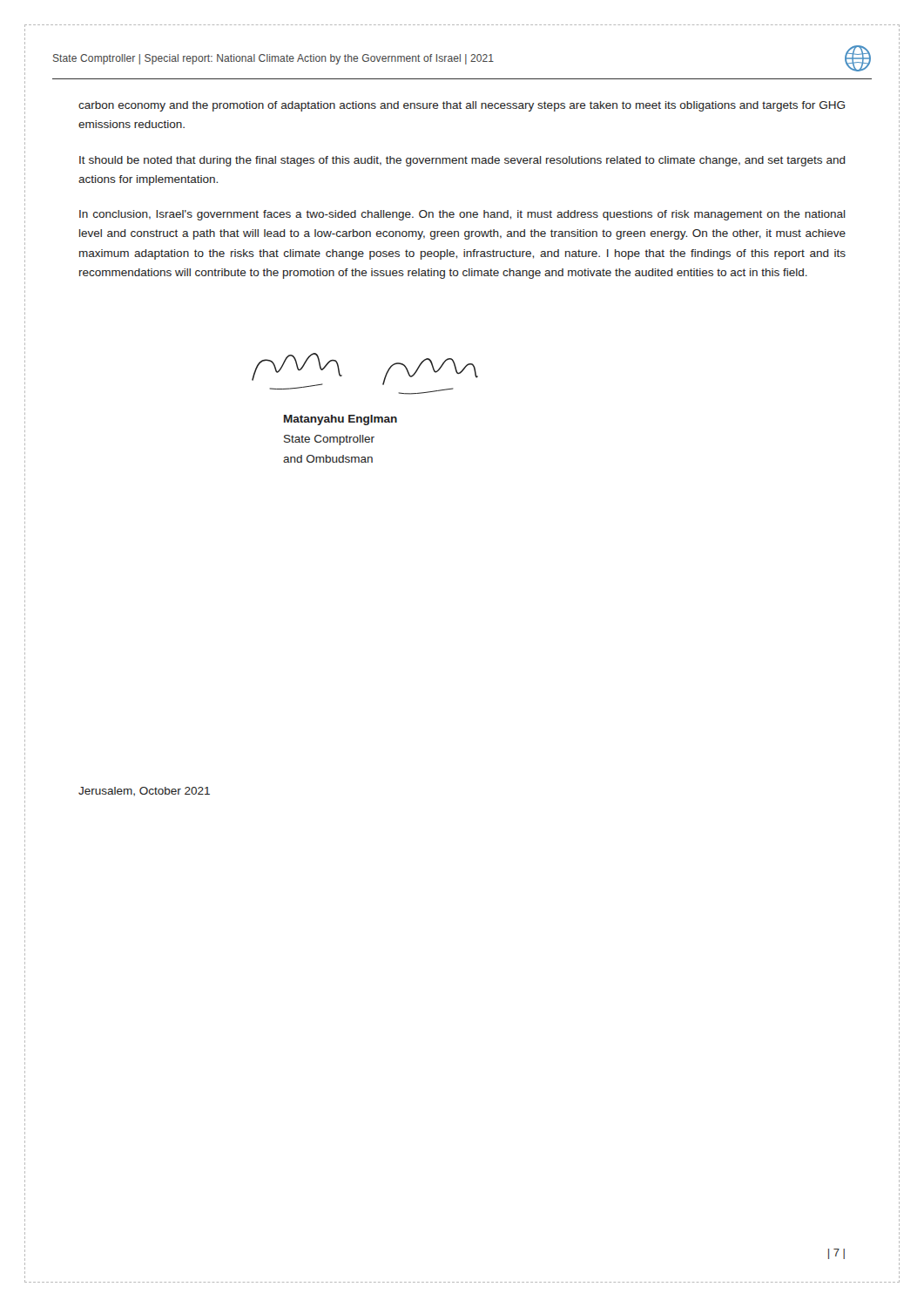Find the element starting "It should be noted that during the final"
The image size is (924, 1307).
(x=462, y=169)
